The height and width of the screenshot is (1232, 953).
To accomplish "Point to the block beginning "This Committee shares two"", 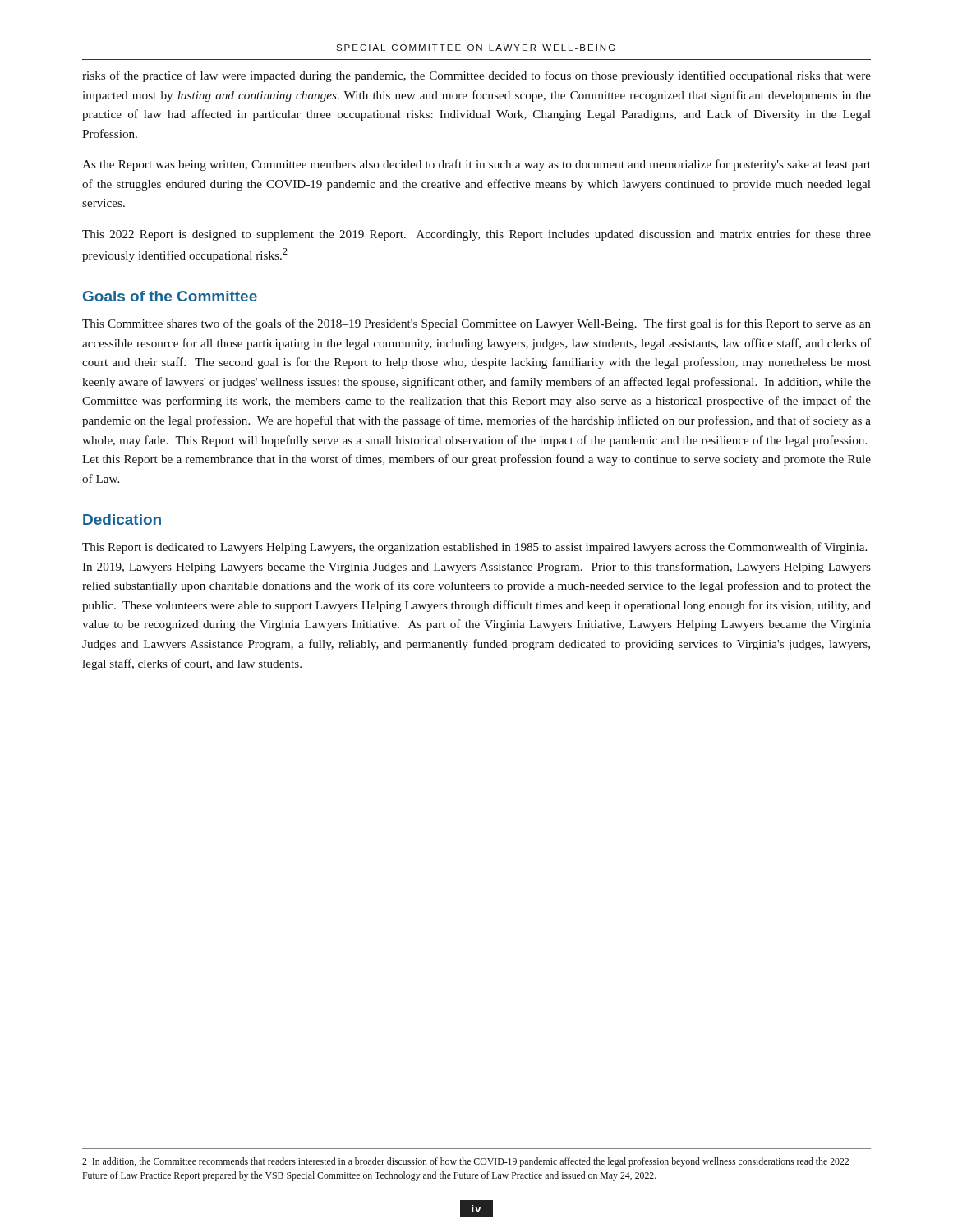I will [x=476, y=401].
